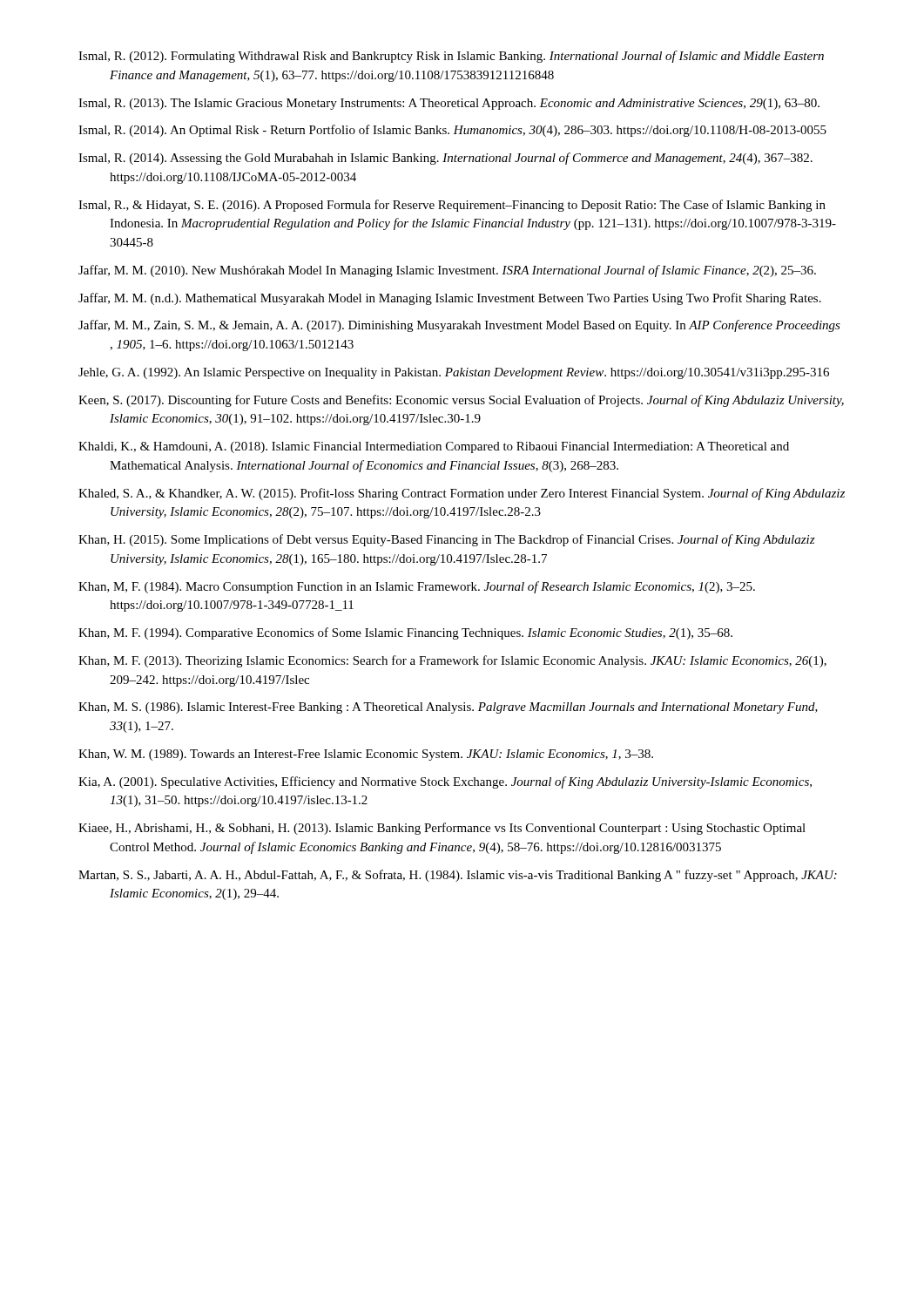Image resolution: width=924 pixels, height=1307 pixels.
Task: Point to the block beginning "Ismal, R., & Hidayat, S. E. (2016). A"
Action: click(457, 223)
